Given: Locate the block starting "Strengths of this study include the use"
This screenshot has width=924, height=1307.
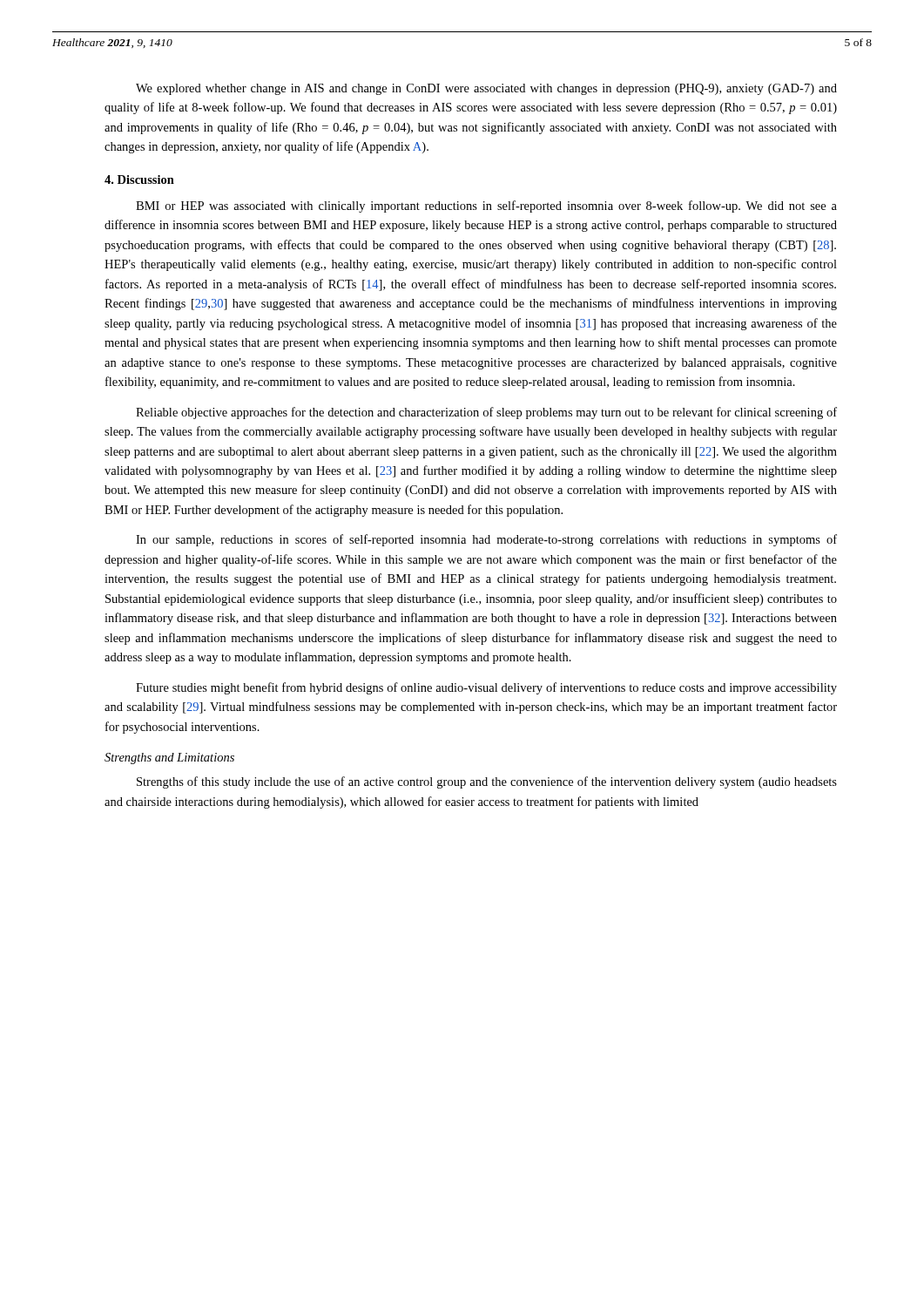Looking at the screenshot, I should (471, 792).
